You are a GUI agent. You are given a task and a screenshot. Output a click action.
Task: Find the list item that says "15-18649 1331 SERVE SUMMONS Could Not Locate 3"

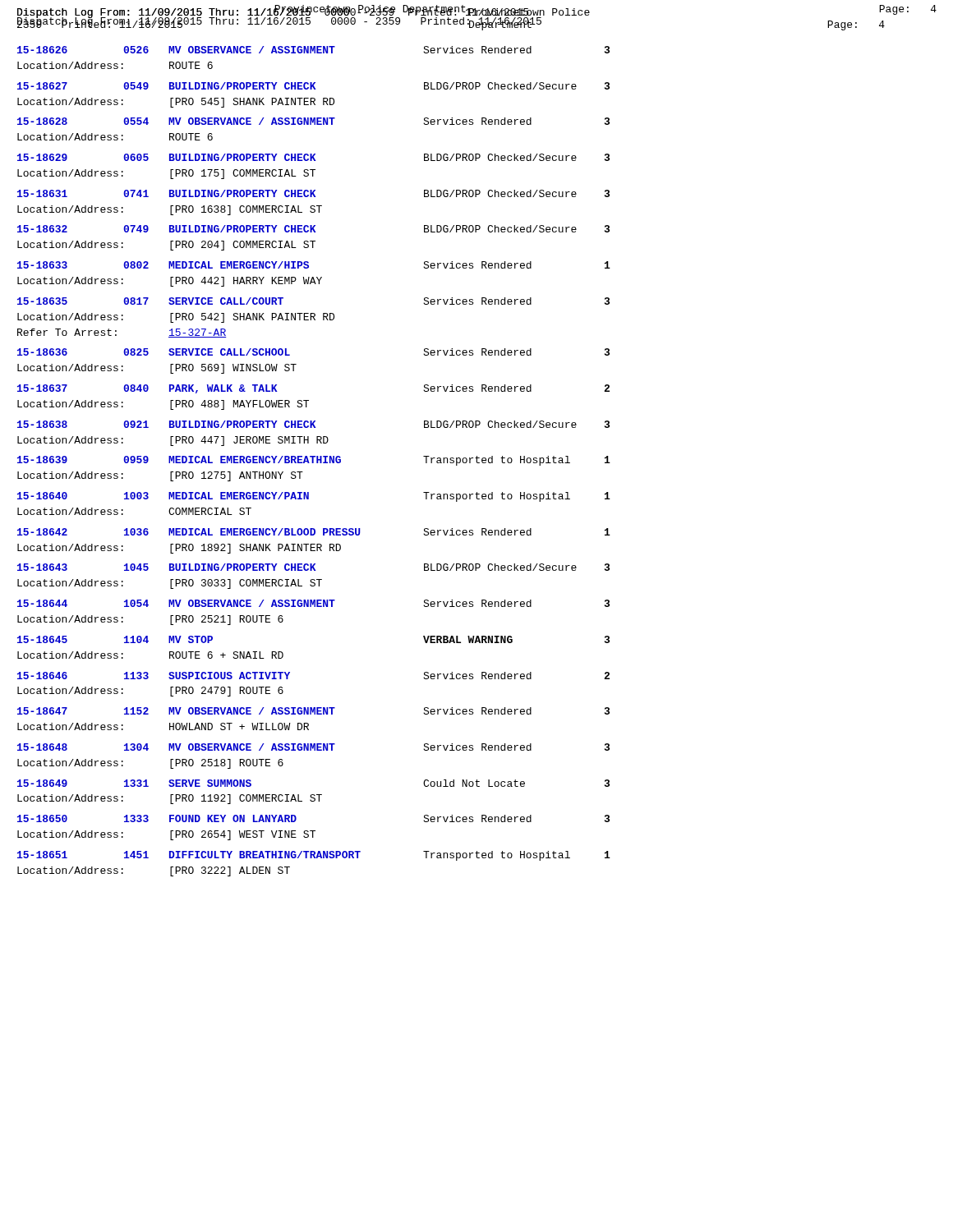point(476,792)
